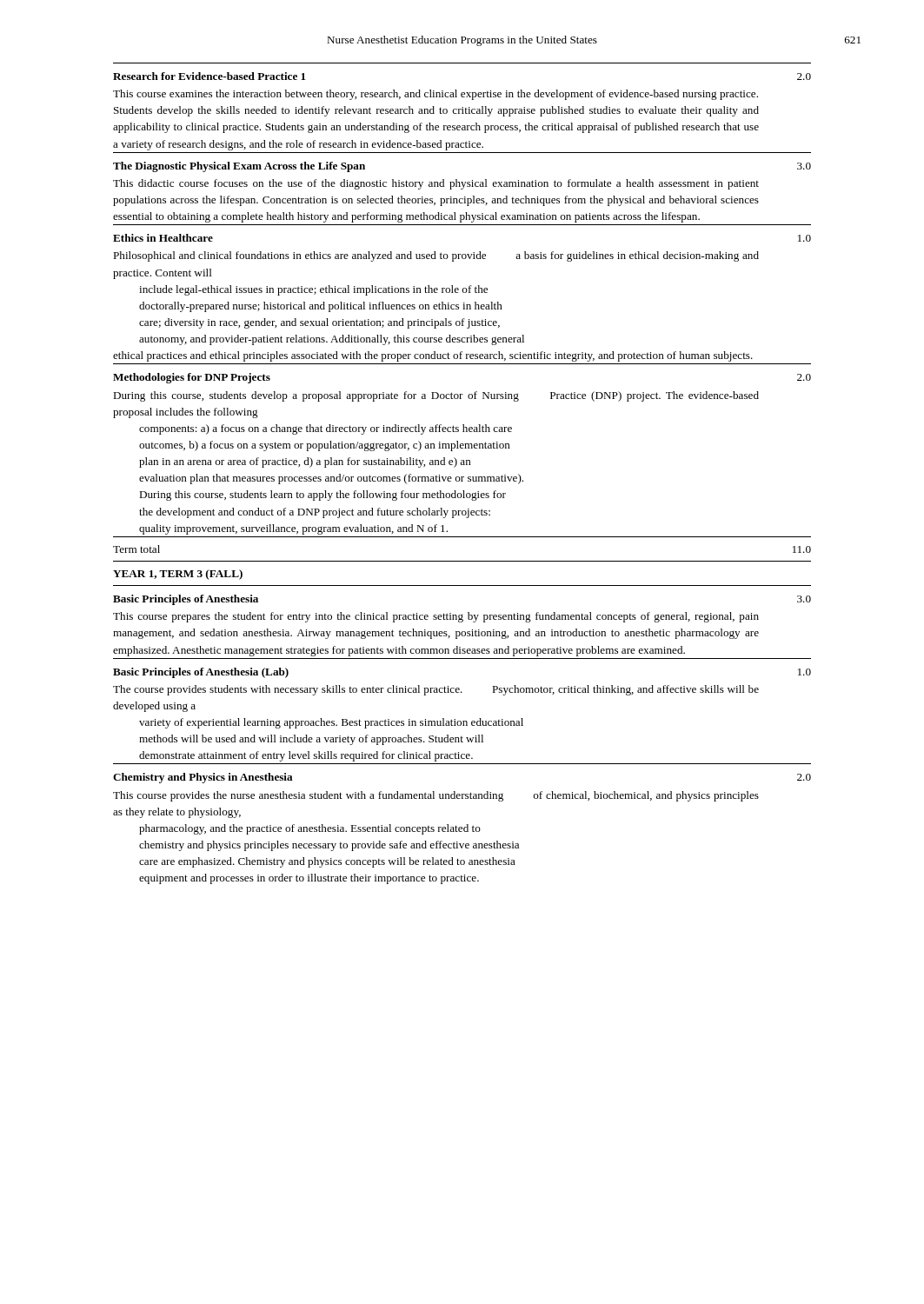Locate the text containing "Term total 11.0"
Image resolution: width=924 pixels, height=1304 pixels.
coord(462,549)
